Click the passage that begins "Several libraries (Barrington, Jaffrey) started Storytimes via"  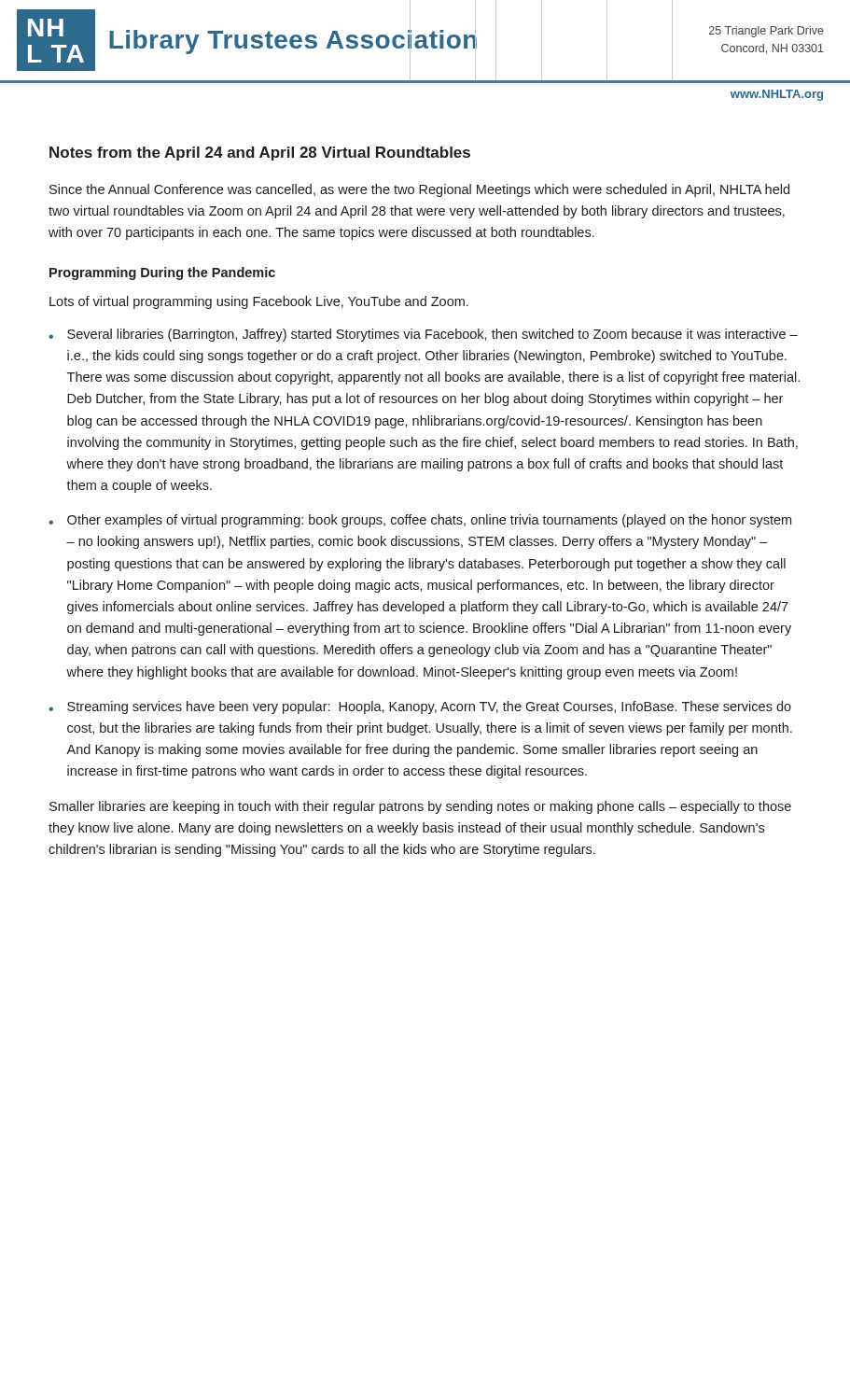coord(434,410)
